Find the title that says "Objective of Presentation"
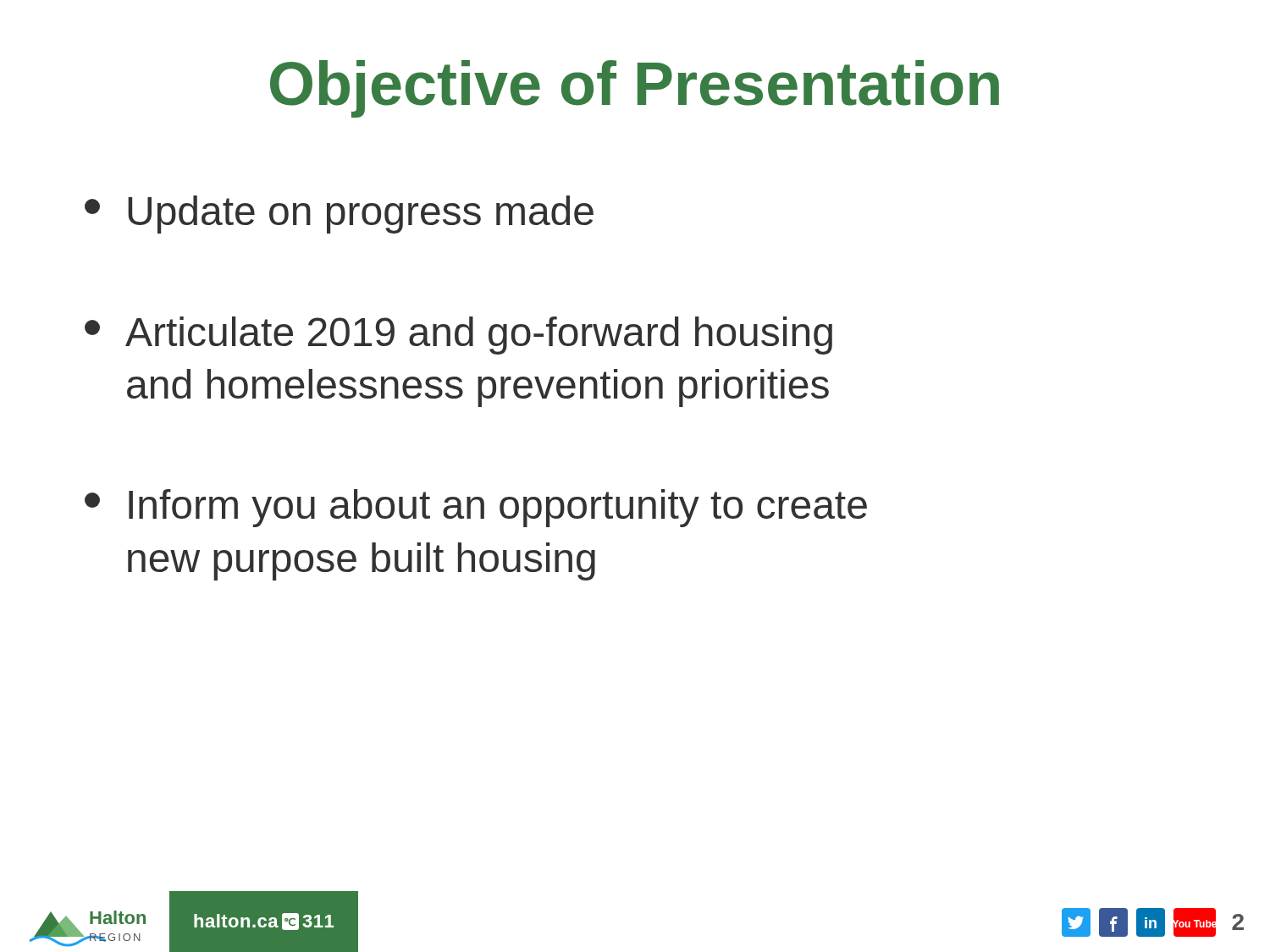 click(x=635, y=84)
